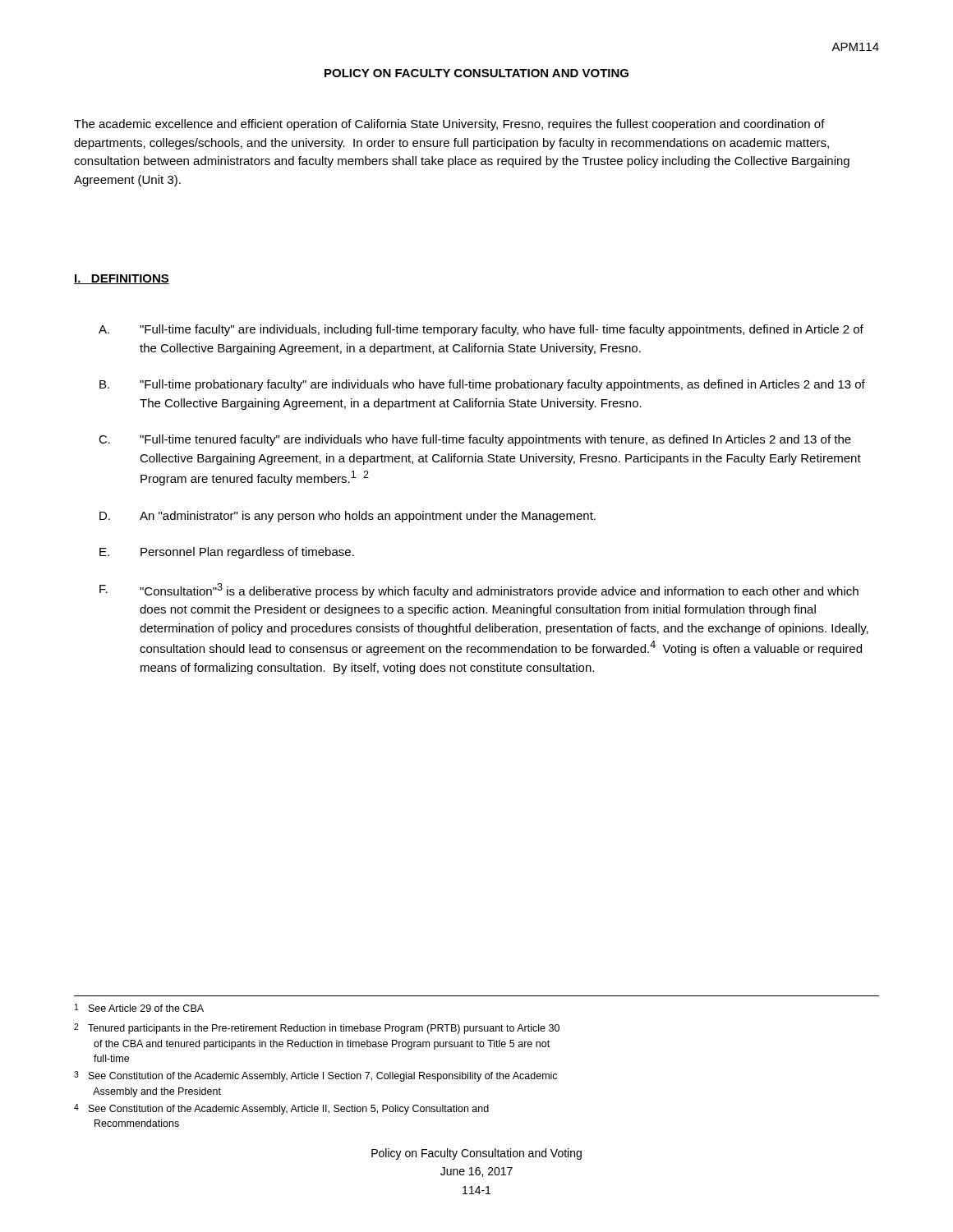Point to the passage starting "2 Tenured participants in"

click(317, 1044)
